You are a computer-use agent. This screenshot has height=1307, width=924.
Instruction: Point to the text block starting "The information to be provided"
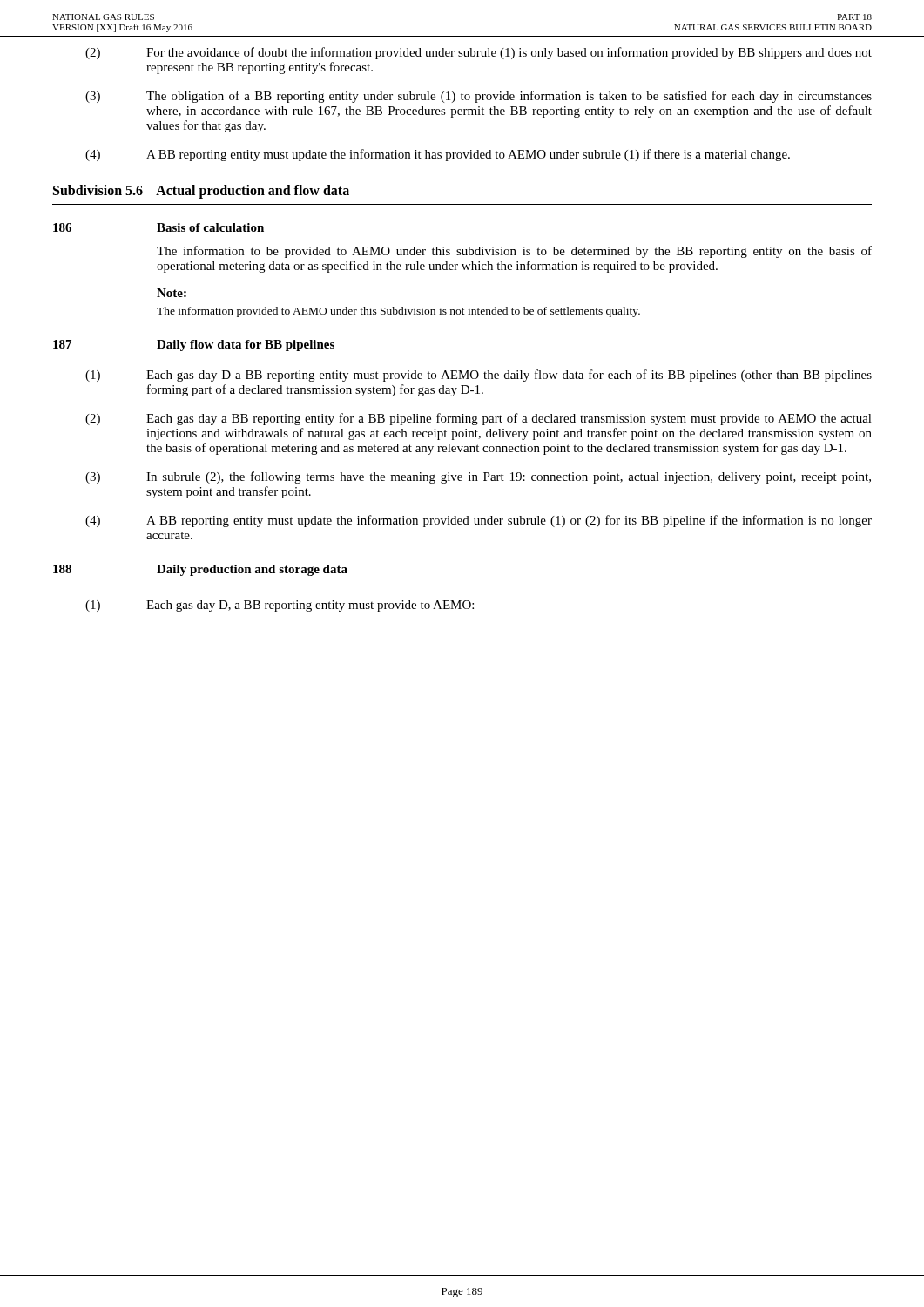tap(514, 258)
